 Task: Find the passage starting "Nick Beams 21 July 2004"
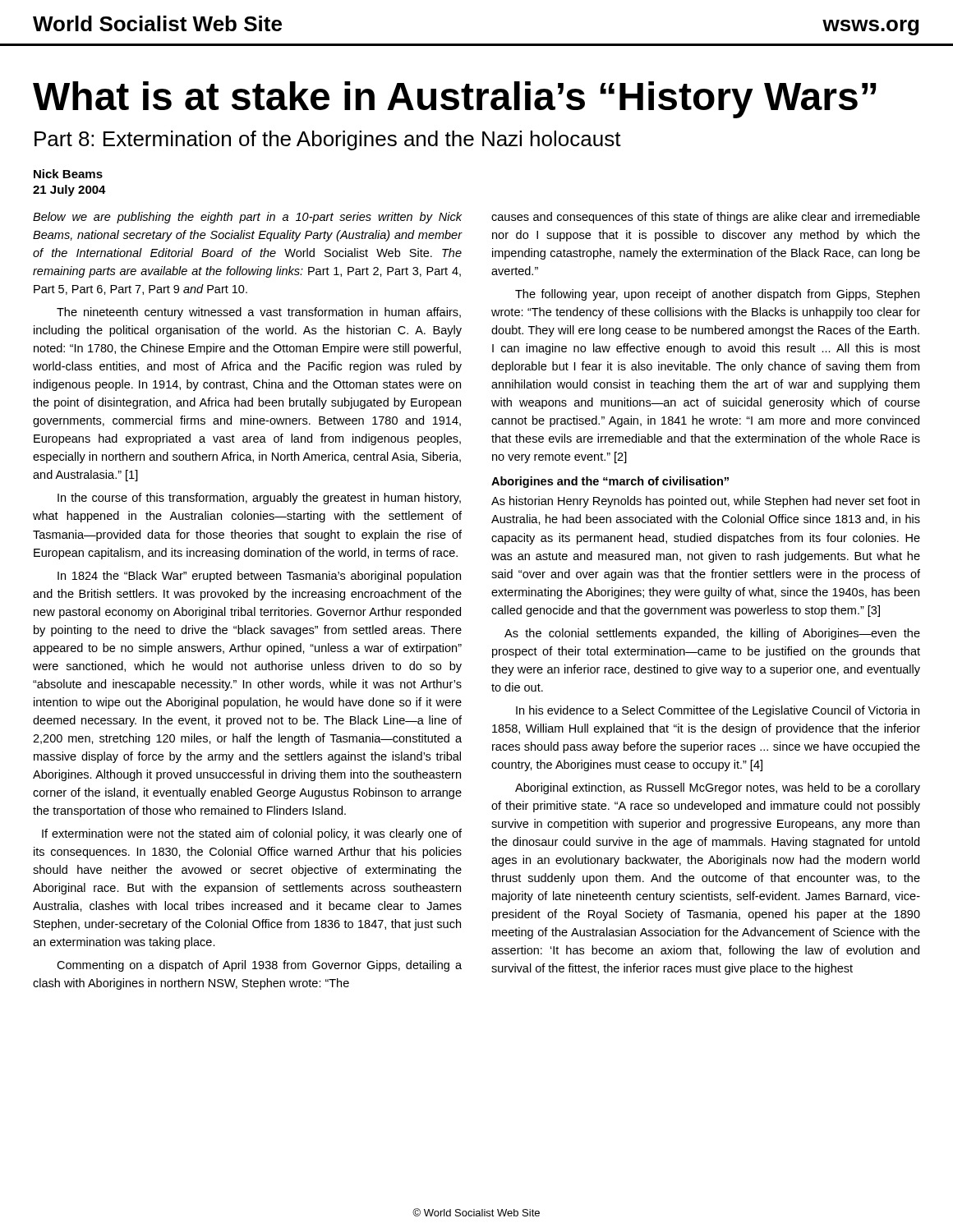click(x=68, y=174)
